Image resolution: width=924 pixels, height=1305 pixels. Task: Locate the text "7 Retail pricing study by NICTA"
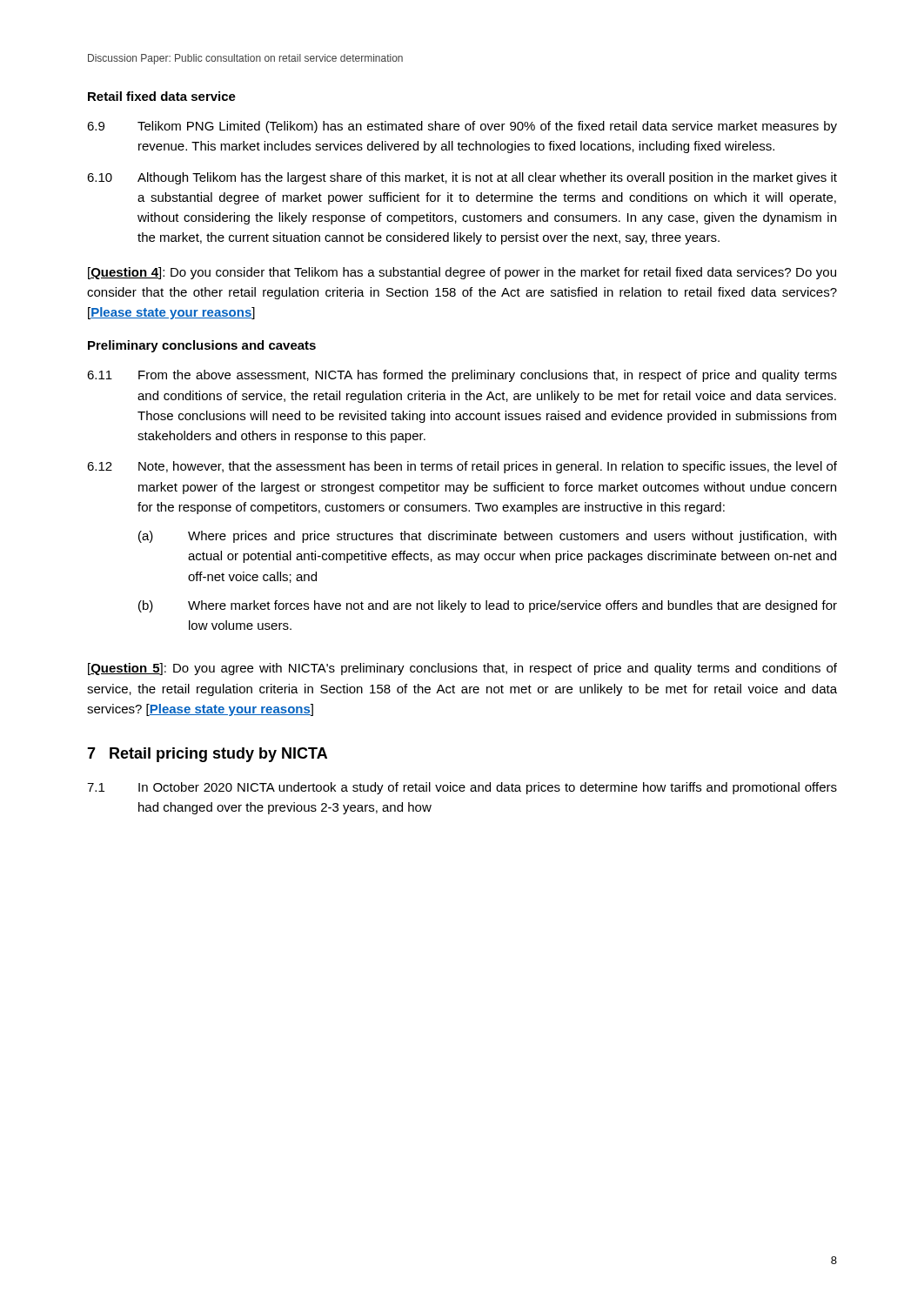tap(207, 753)
